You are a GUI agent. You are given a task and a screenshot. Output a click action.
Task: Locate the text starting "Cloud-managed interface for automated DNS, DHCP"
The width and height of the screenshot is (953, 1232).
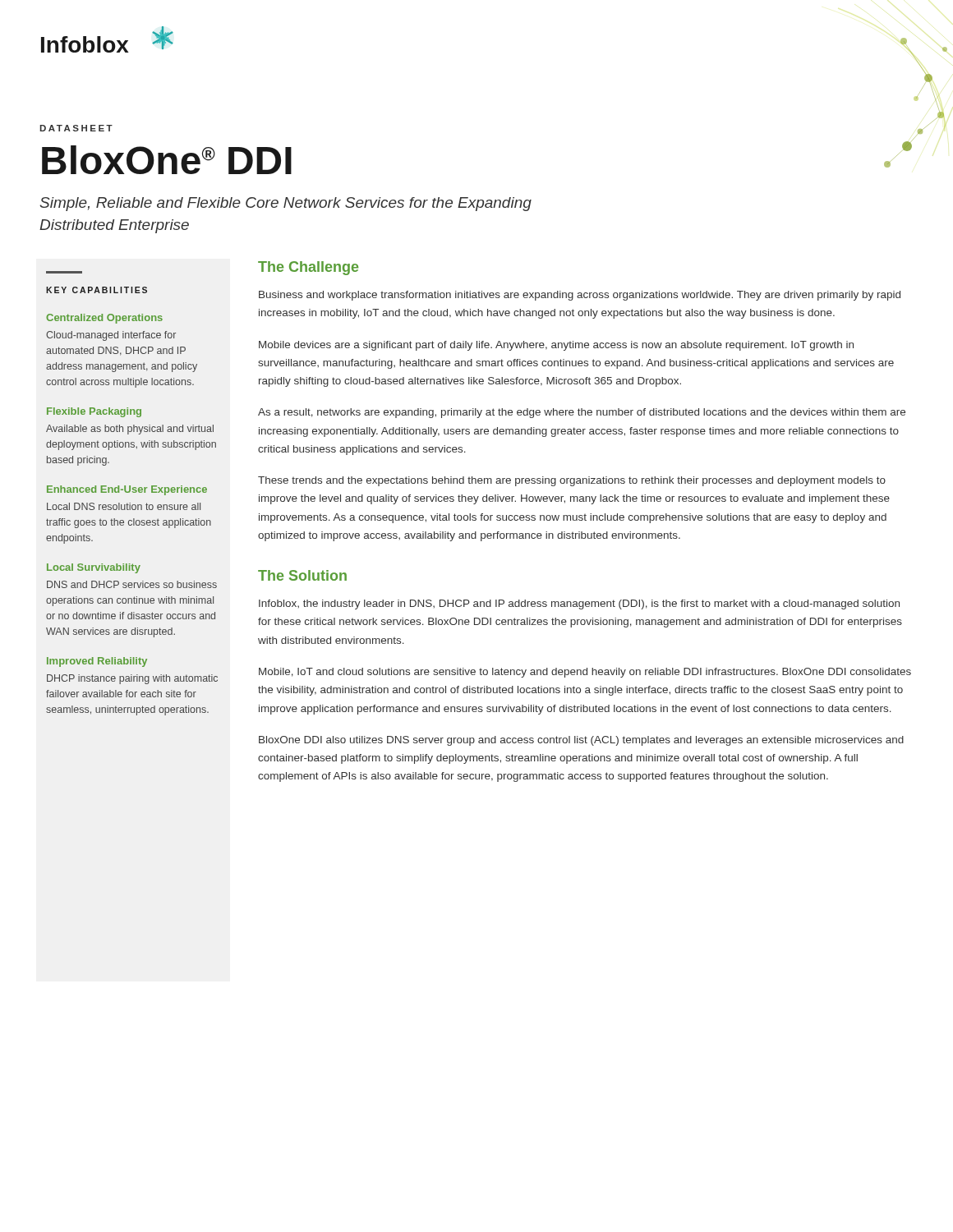pos(122,359)
